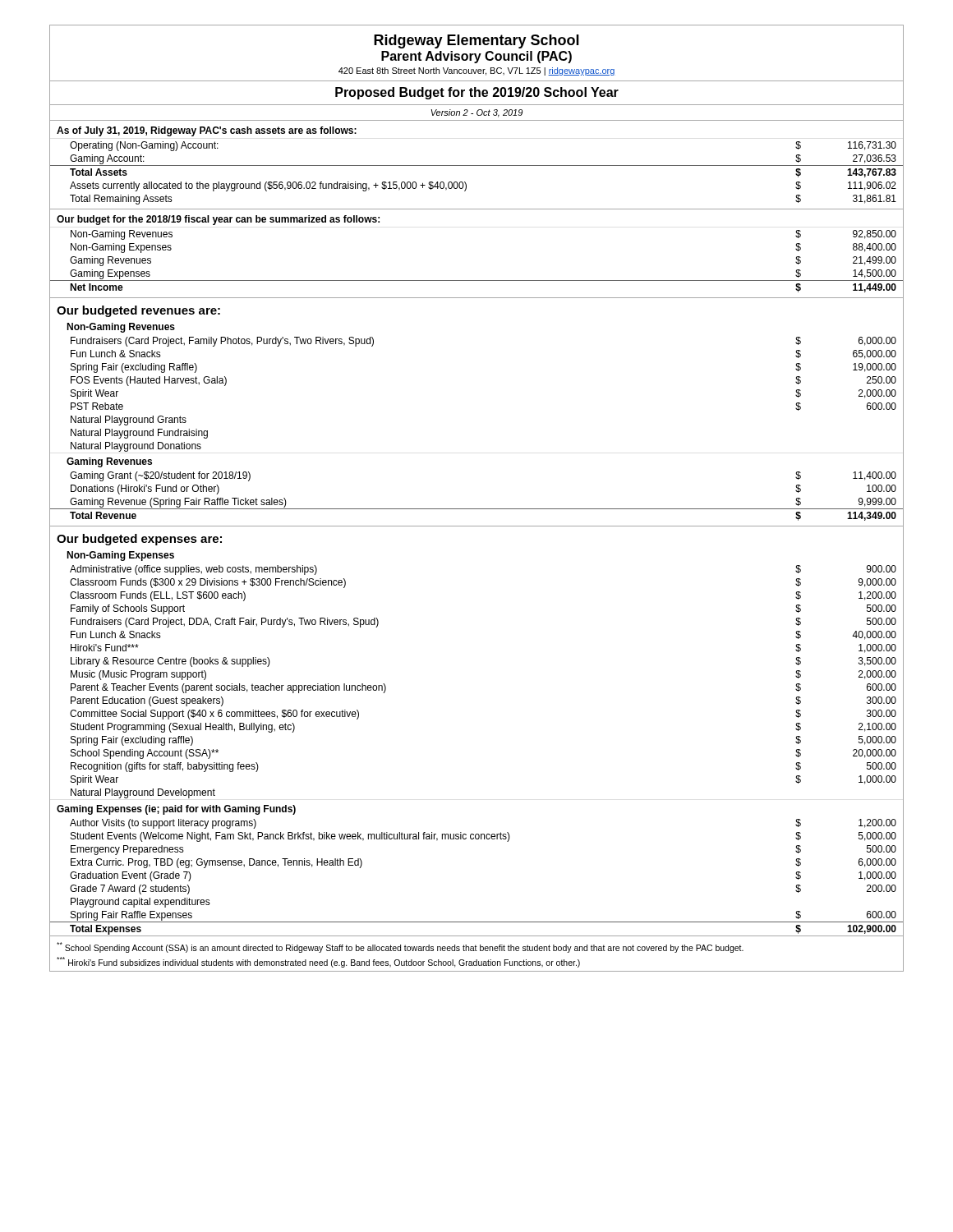Navigate to the text block starting "Hiroki's Fund subsidizes individual students with demonstrated need"
This screenshot has width=953, height=1232.
[x=318, y=961]
